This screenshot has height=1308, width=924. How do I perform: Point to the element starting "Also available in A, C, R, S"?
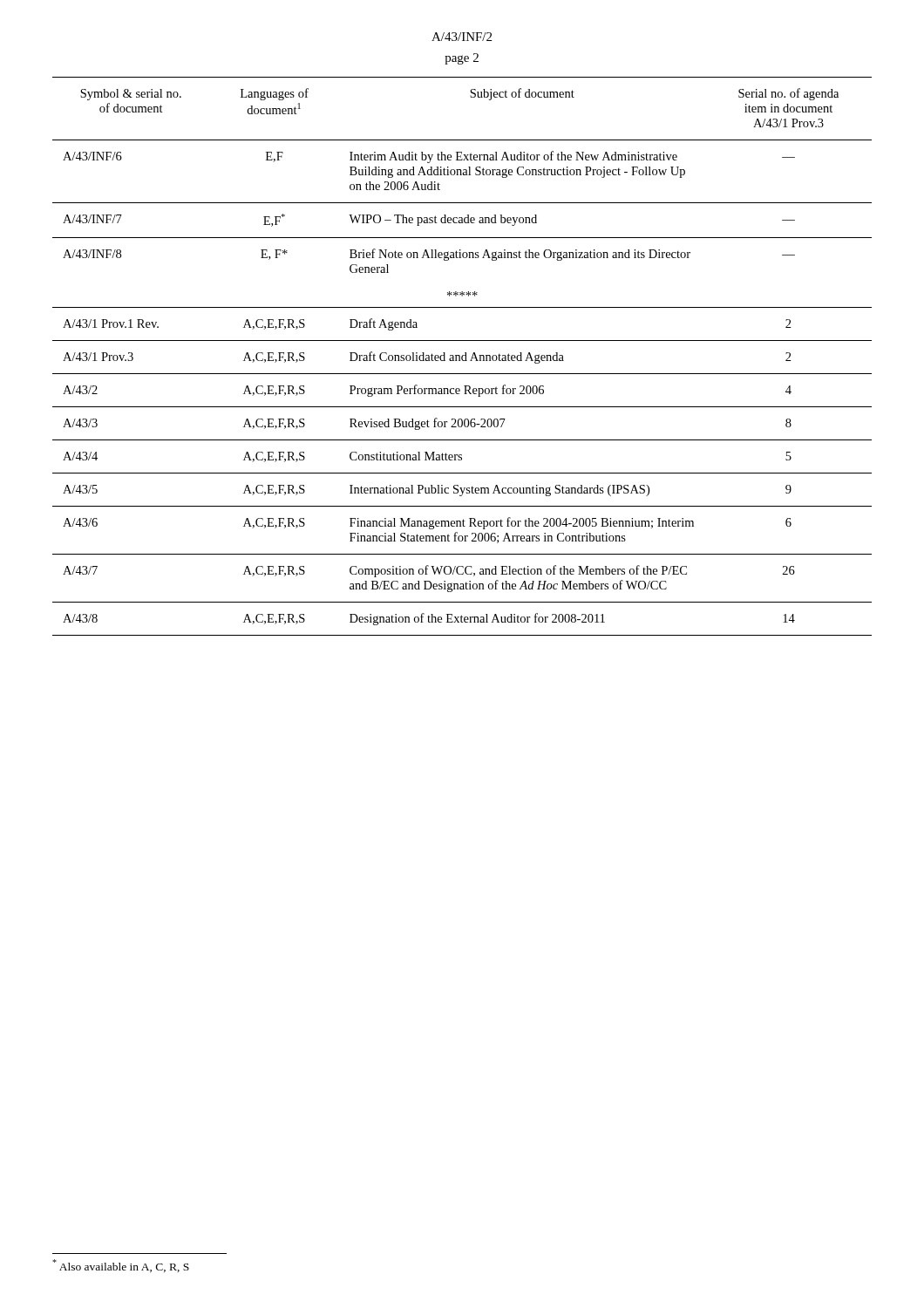(121, 1265)
